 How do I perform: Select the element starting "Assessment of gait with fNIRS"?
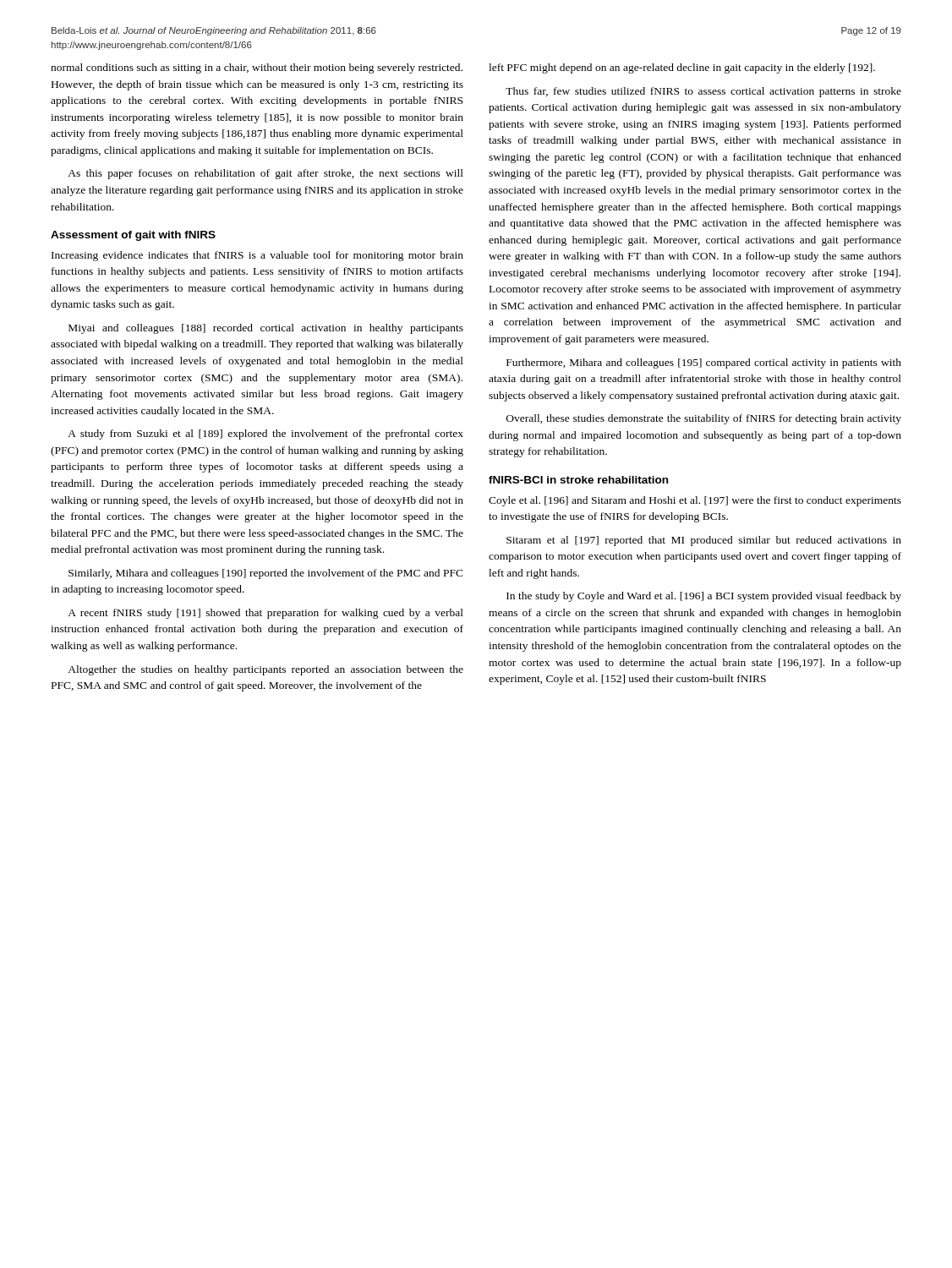[x=133, y=235]
